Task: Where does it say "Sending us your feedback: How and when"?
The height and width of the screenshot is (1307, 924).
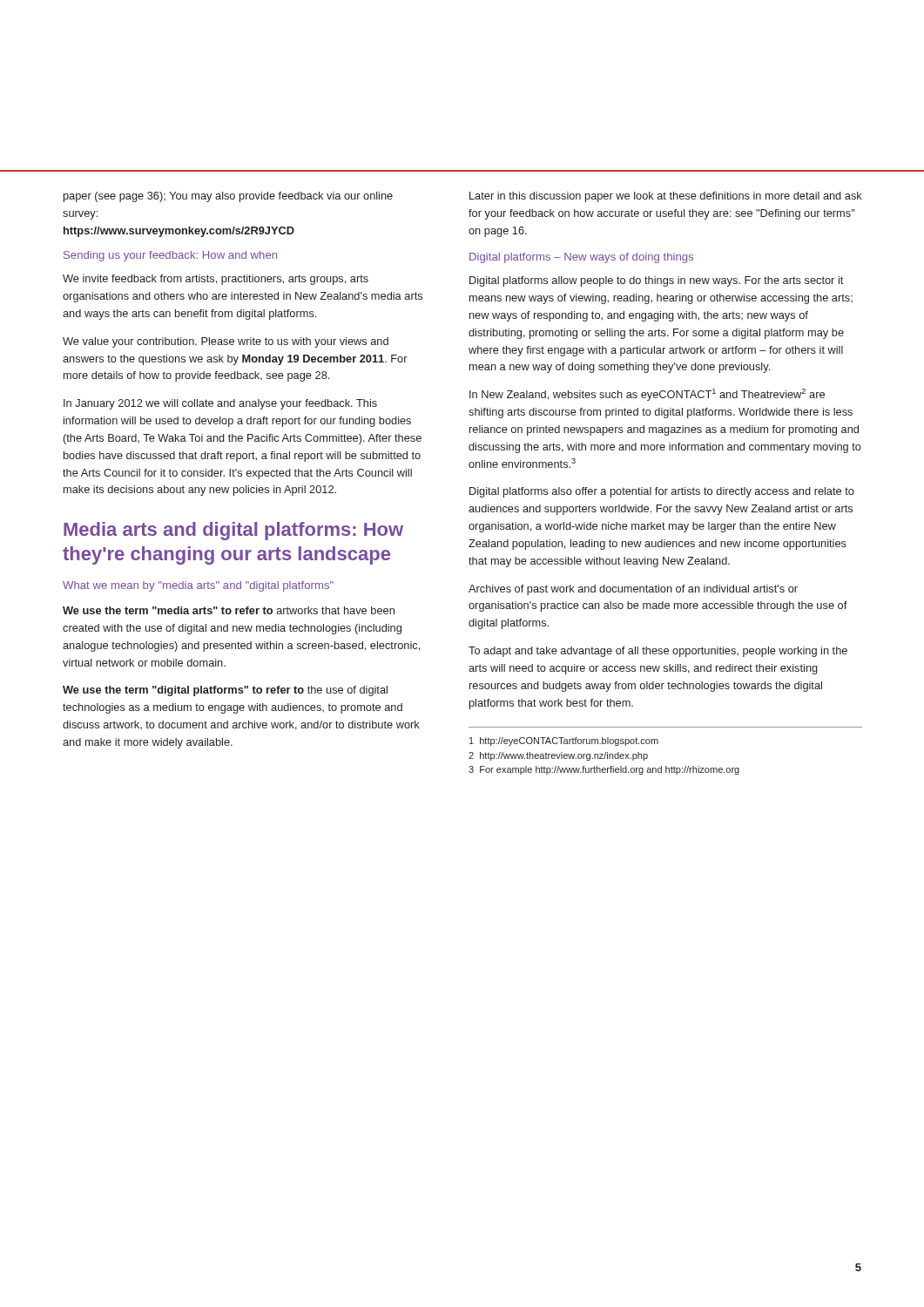Action: 170,255
